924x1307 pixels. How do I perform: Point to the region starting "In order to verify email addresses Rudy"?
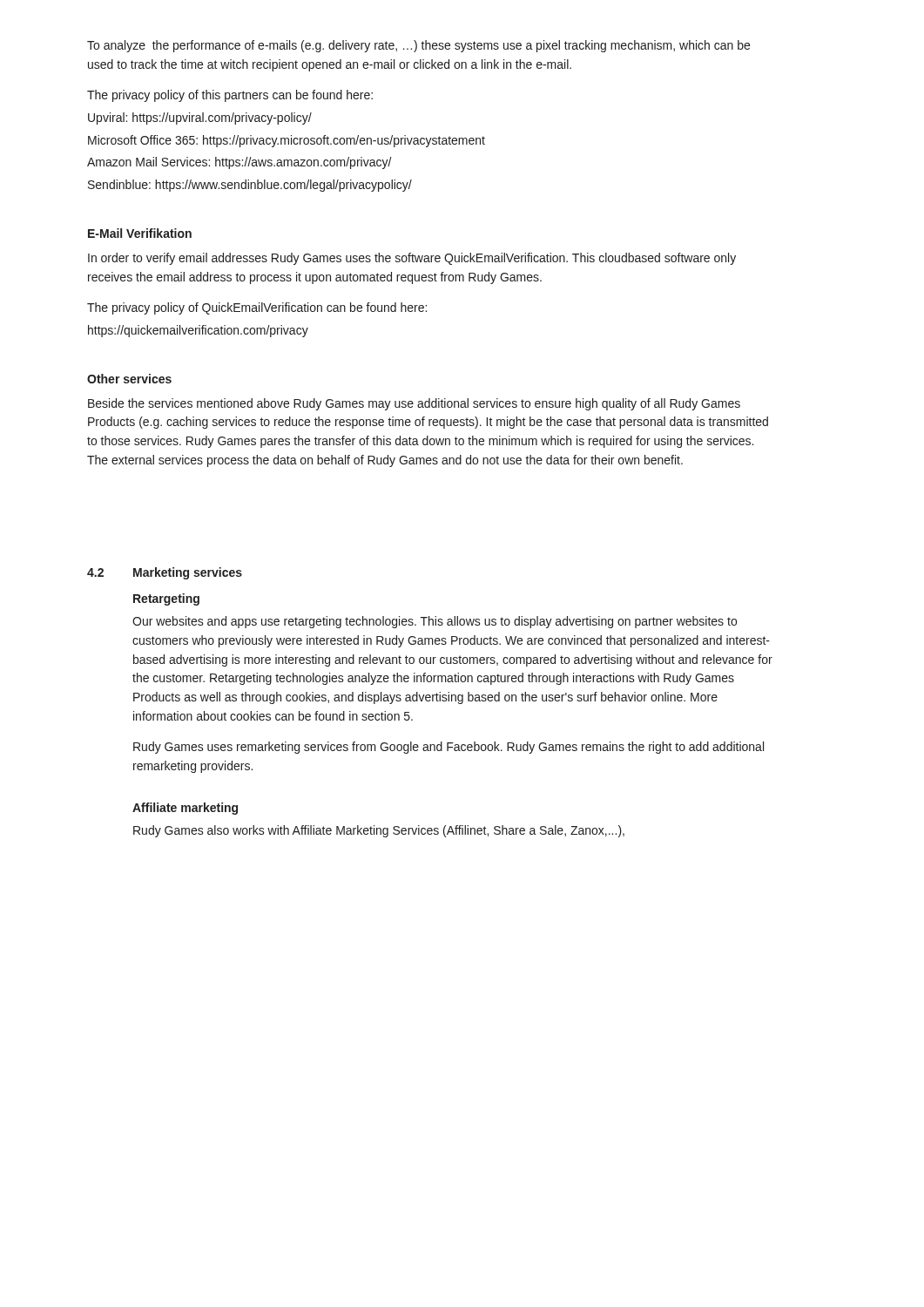click(x=431, y=268)
